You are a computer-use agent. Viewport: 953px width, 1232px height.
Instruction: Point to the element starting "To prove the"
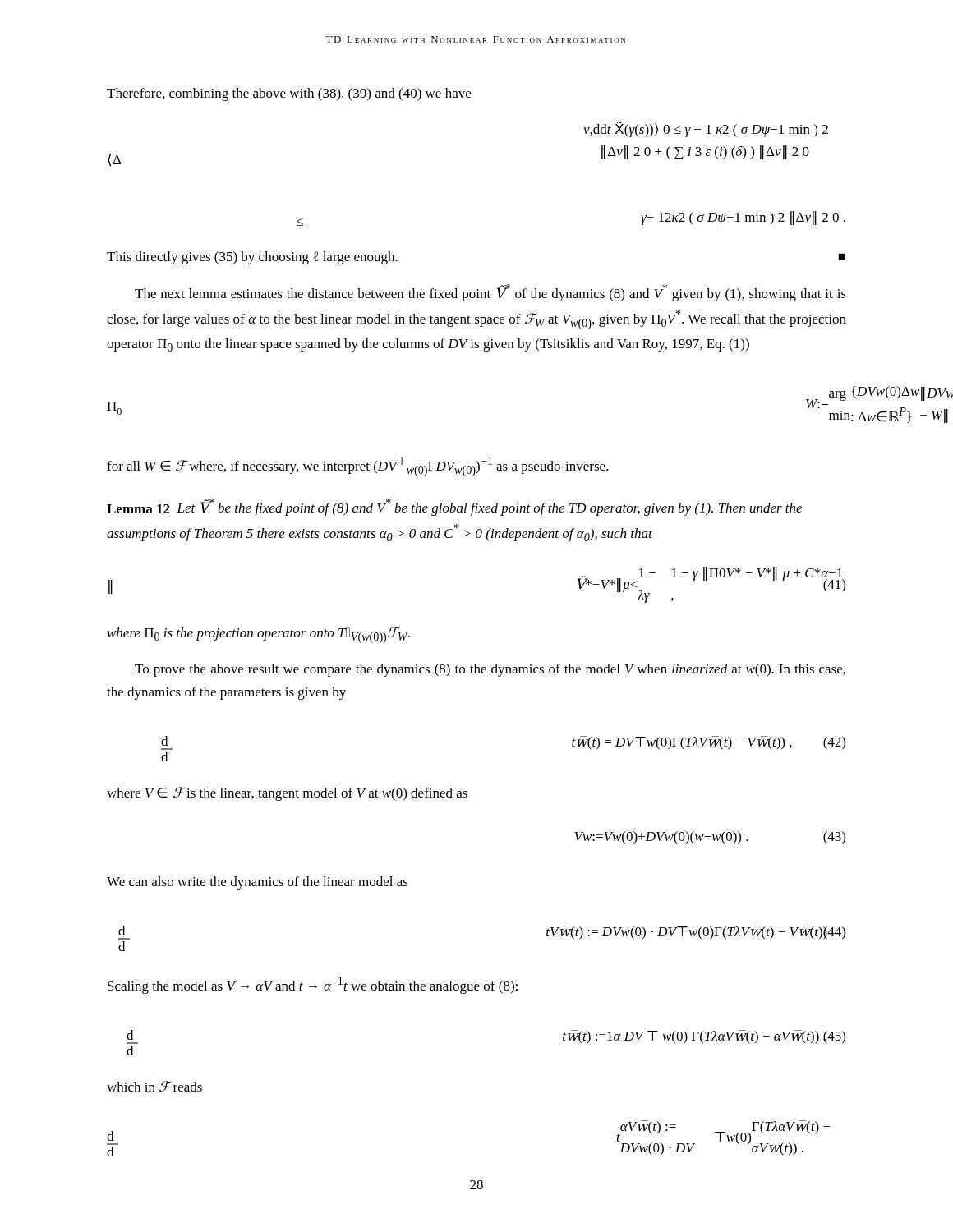coord(476,680)
